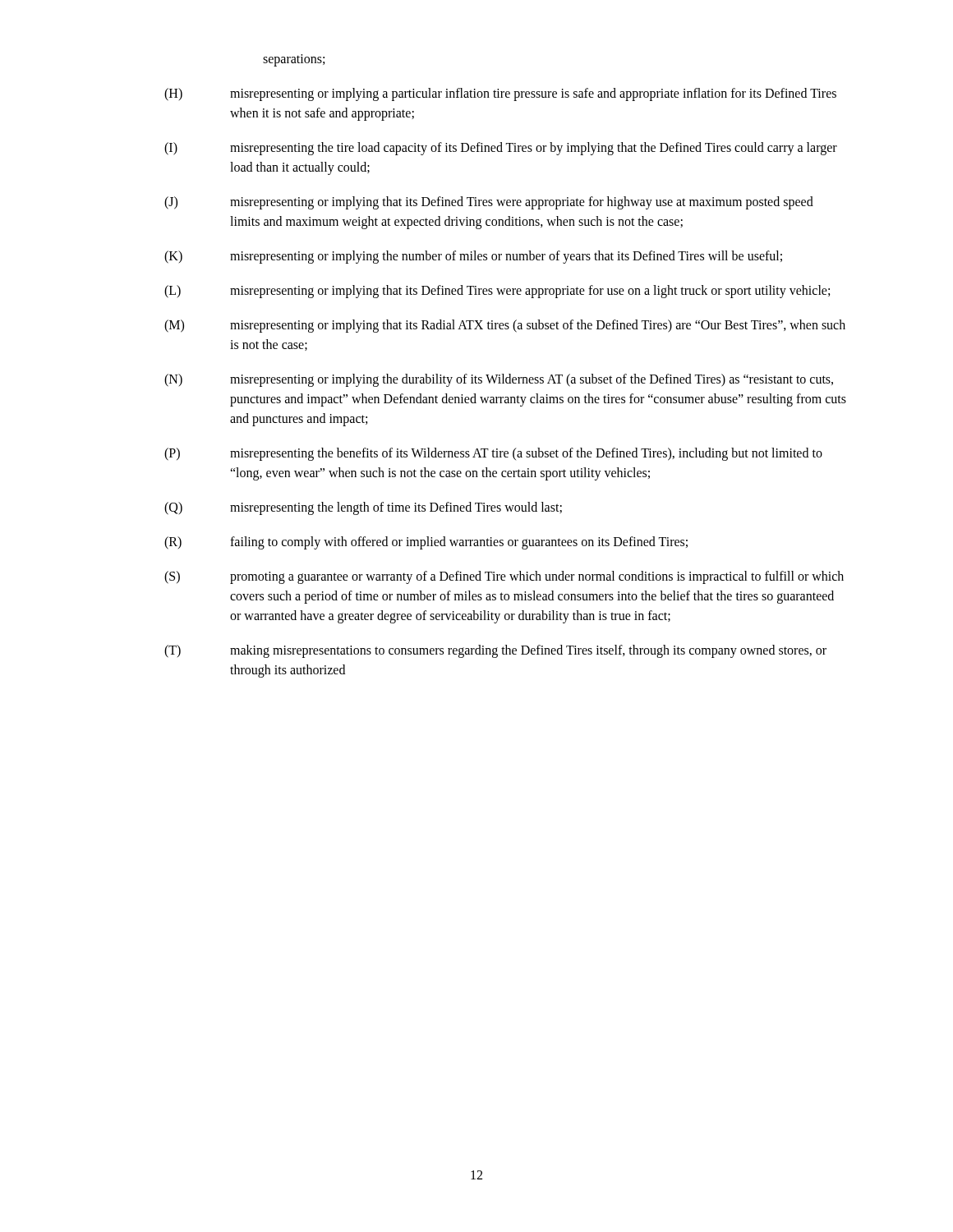Find the block on this page that starts "(J) misrepresenting or"
Image resolution: width=953 pixels, height=1232 pixels.
(505, 212)
